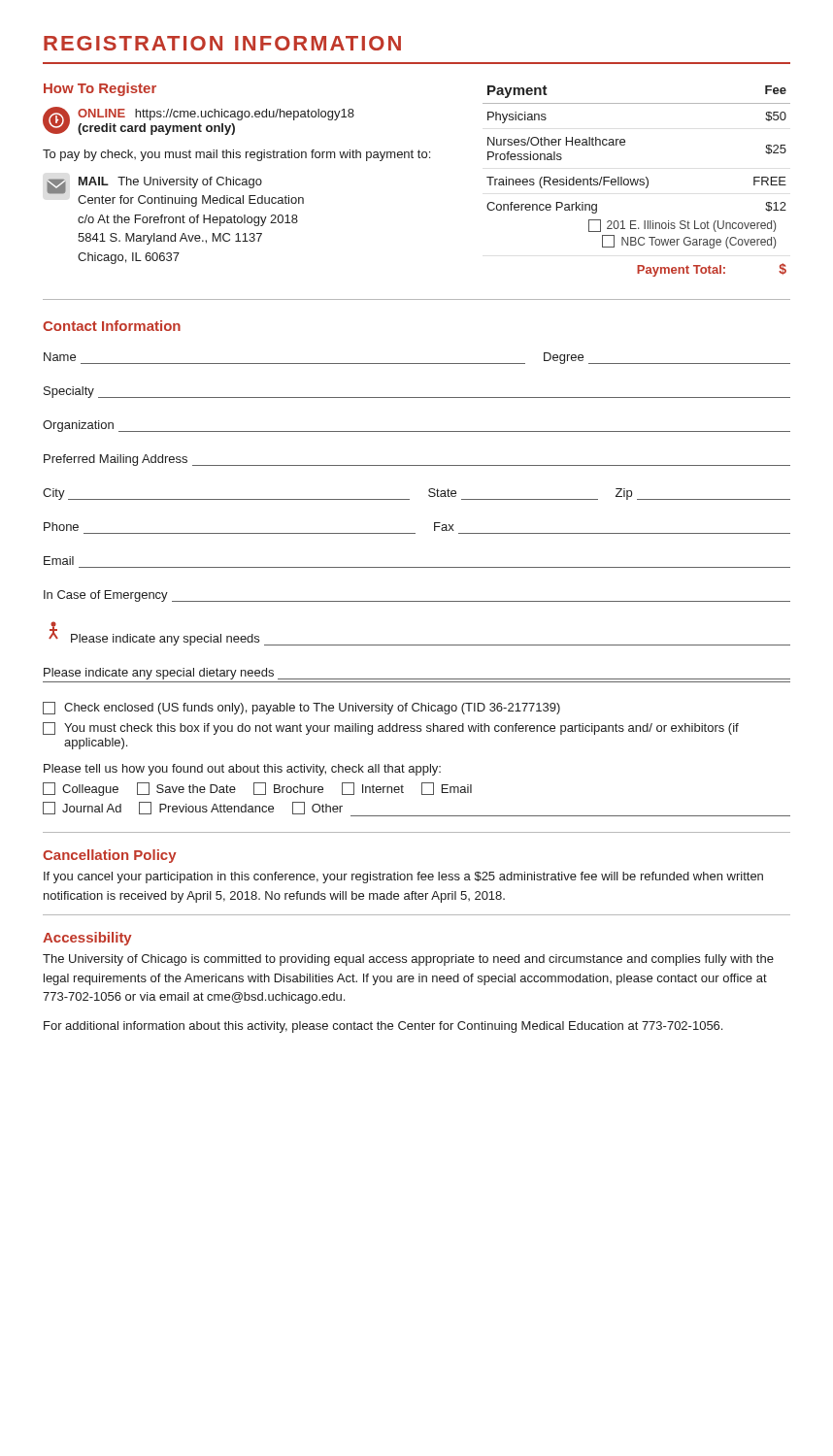Click on the passage starting "Name Degree"
Image resolution: width=833 pixels, height=1456 pixels.
click(416, 356)
